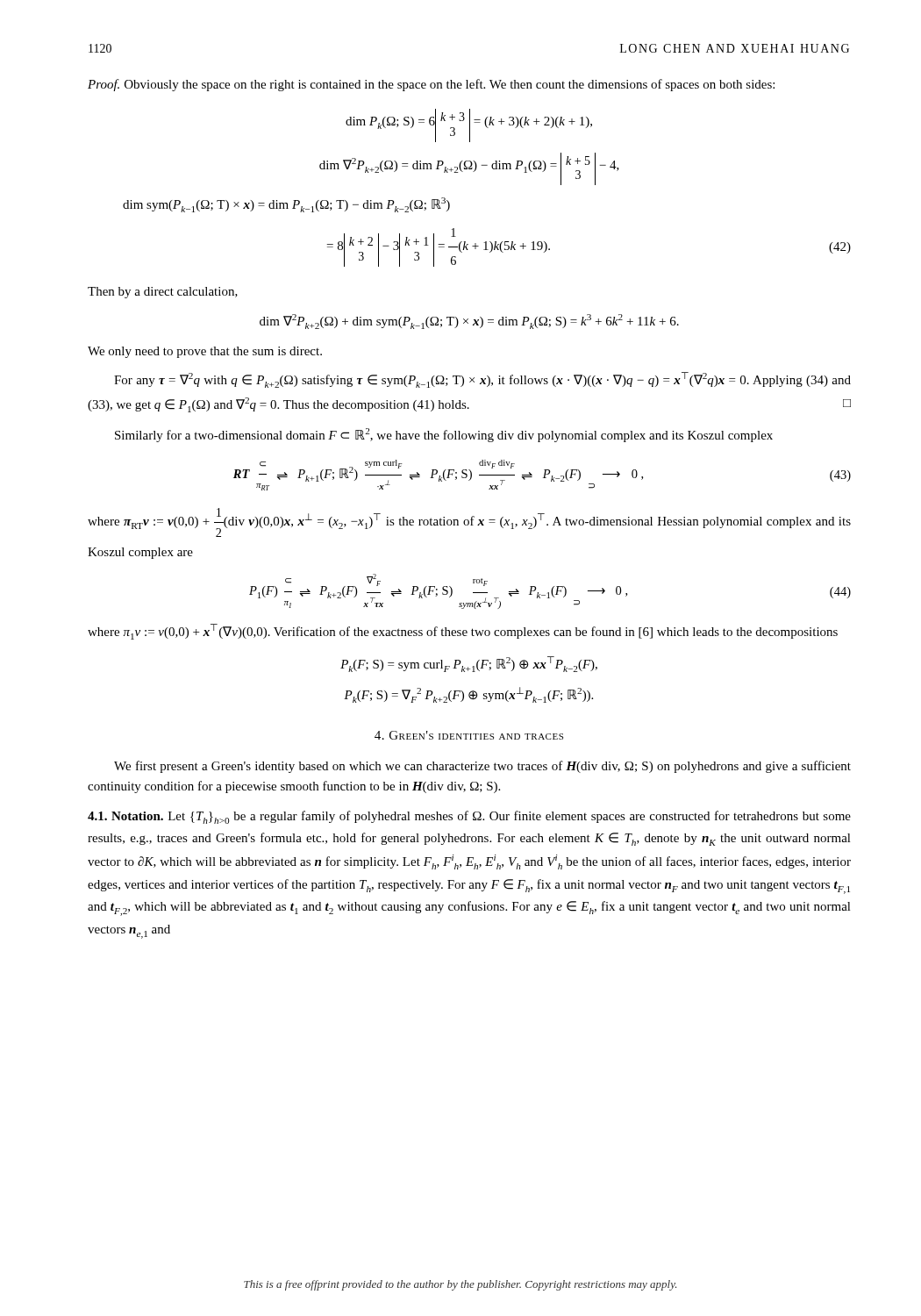Find the text block that says "Similarly for a two-dimensional domain"

tap(444, 434)
